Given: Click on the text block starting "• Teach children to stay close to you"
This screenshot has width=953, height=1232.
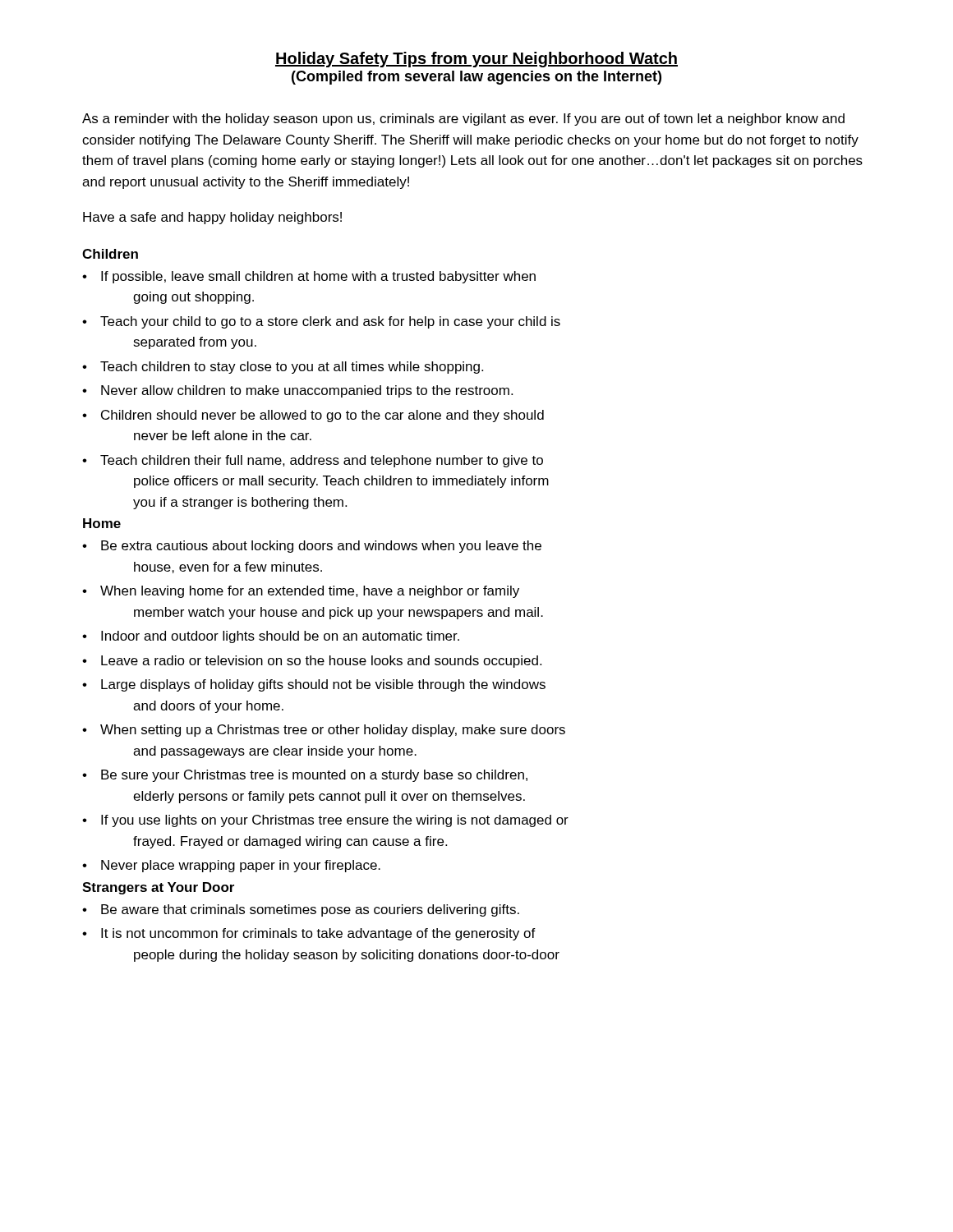Looking at the screenshot, I should [476, 367].
